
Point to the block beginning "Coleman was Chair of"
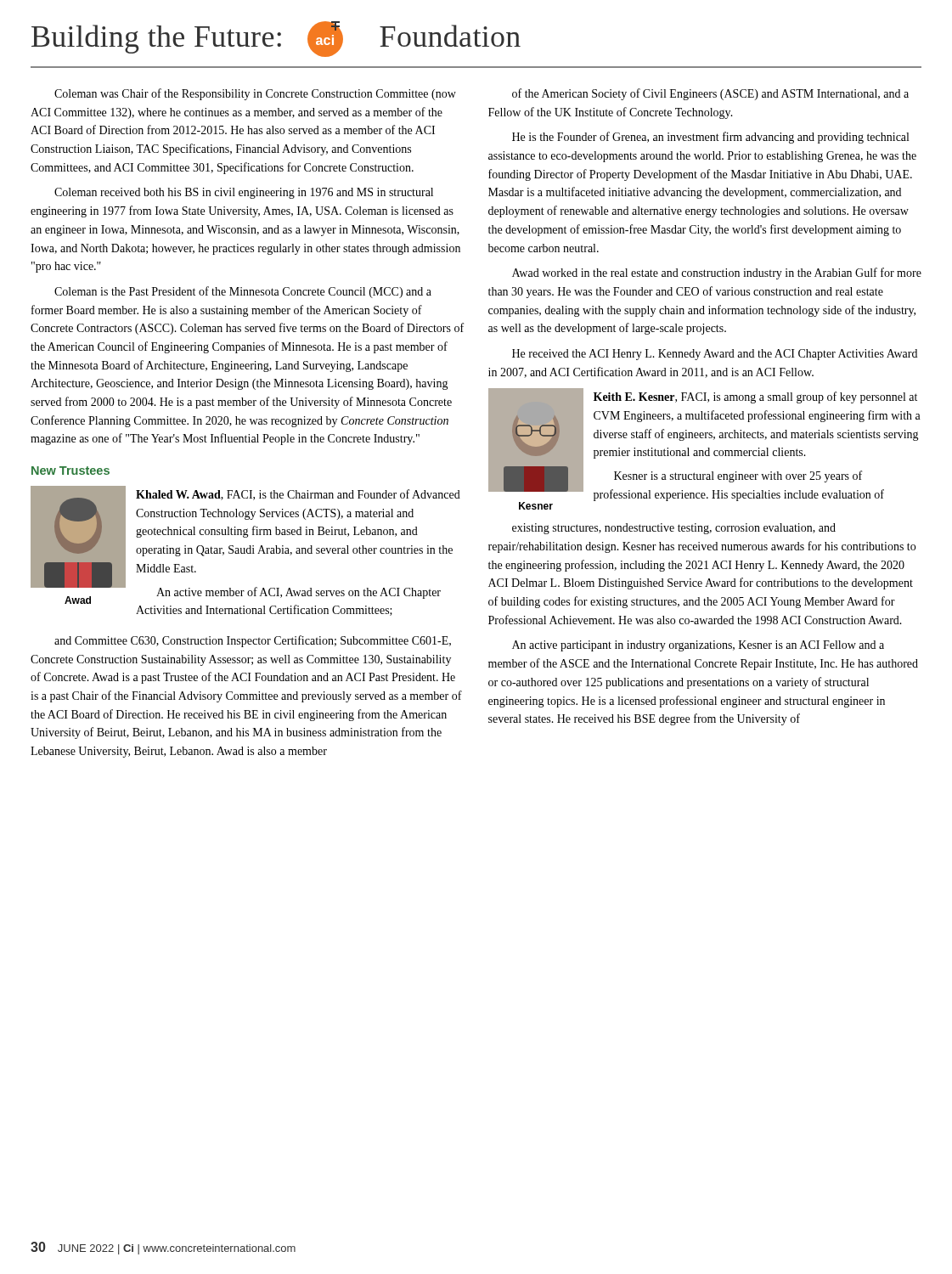pos(255,94)
